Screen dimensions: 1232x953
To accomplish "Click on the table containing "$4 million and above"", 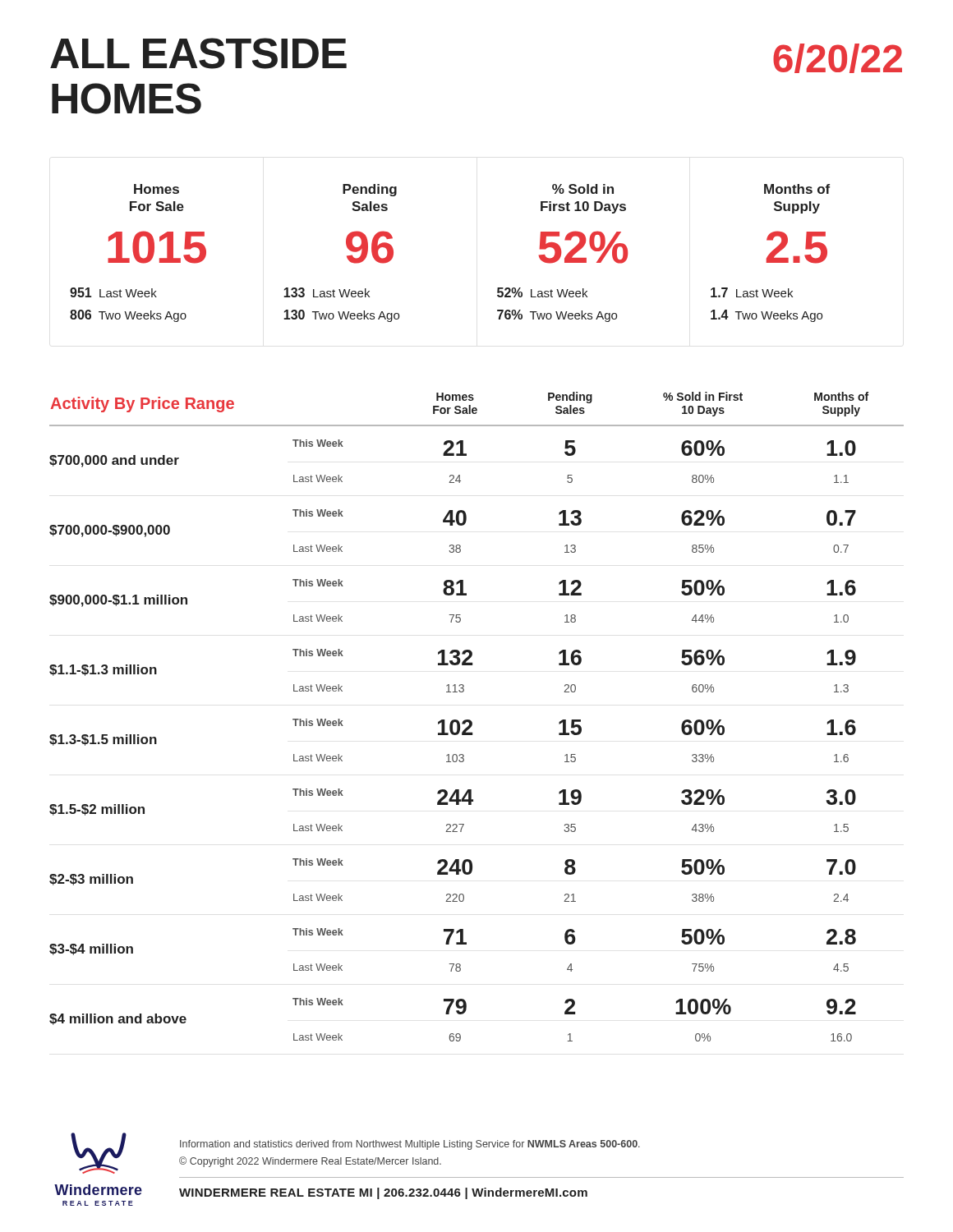I will (x=476, y=722).
